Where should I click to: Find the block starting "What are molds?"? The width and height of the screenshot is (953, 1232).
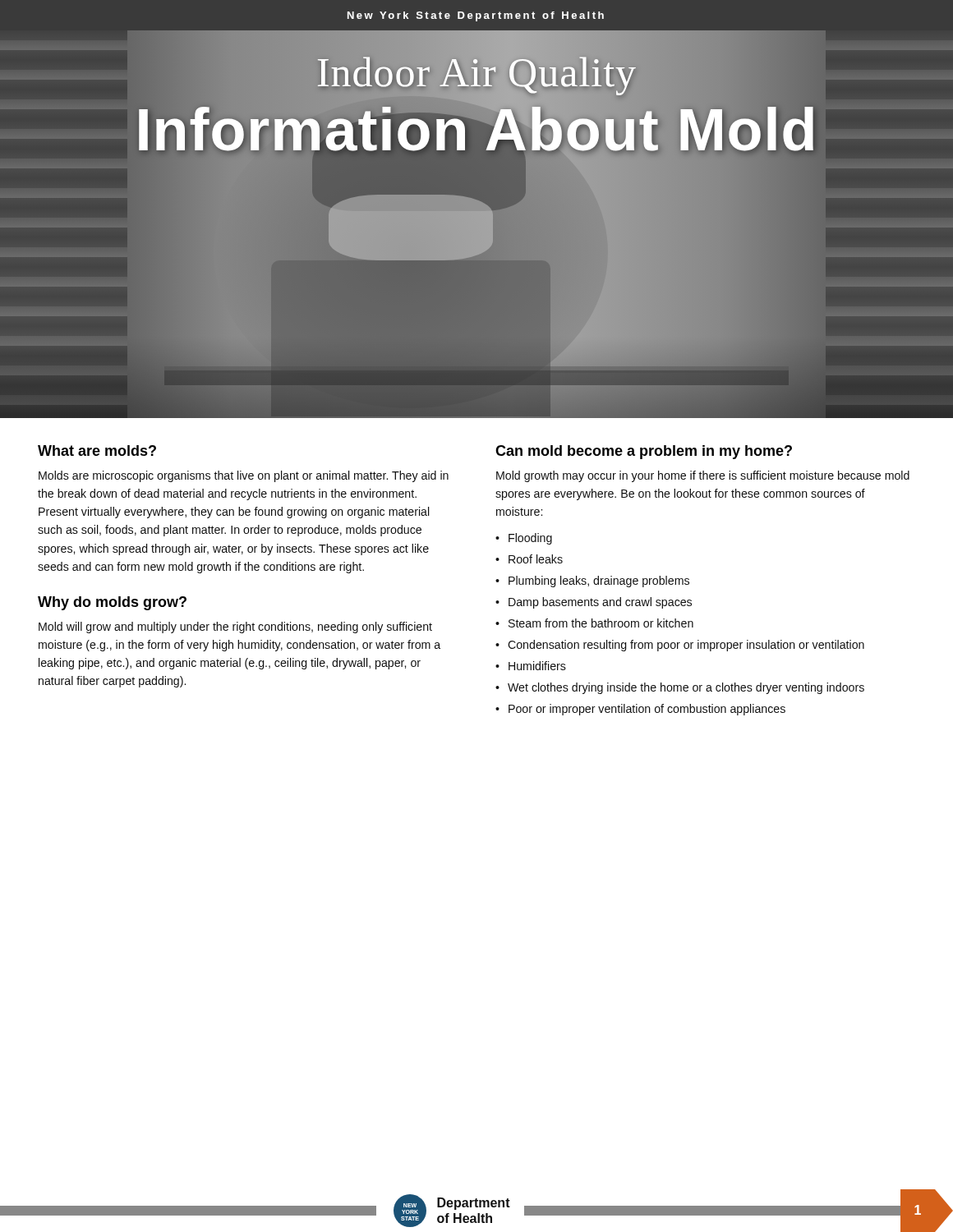(97, 451)
